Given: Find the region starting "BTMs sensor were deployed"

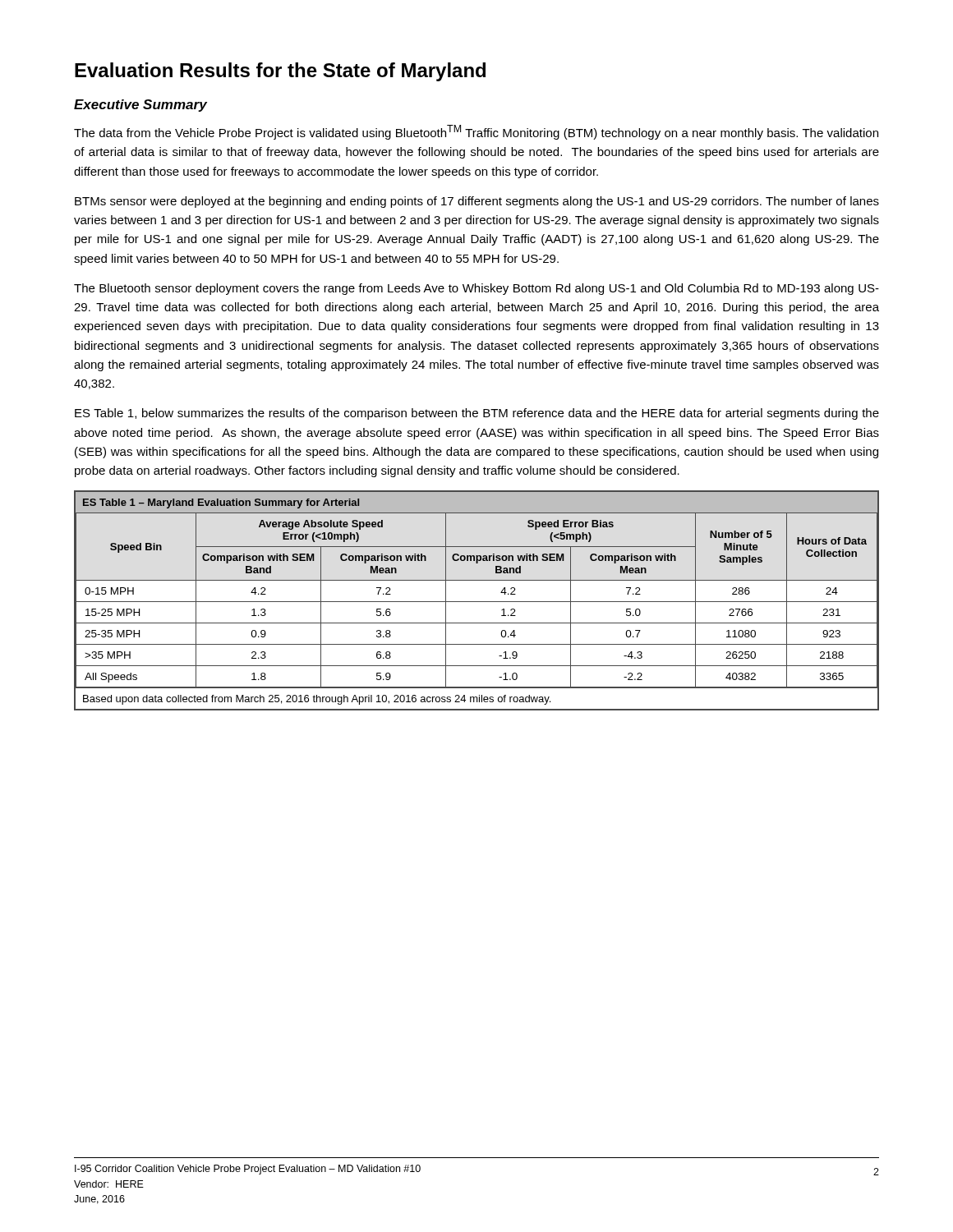Looking at the screenshot, I should point(476,229).
